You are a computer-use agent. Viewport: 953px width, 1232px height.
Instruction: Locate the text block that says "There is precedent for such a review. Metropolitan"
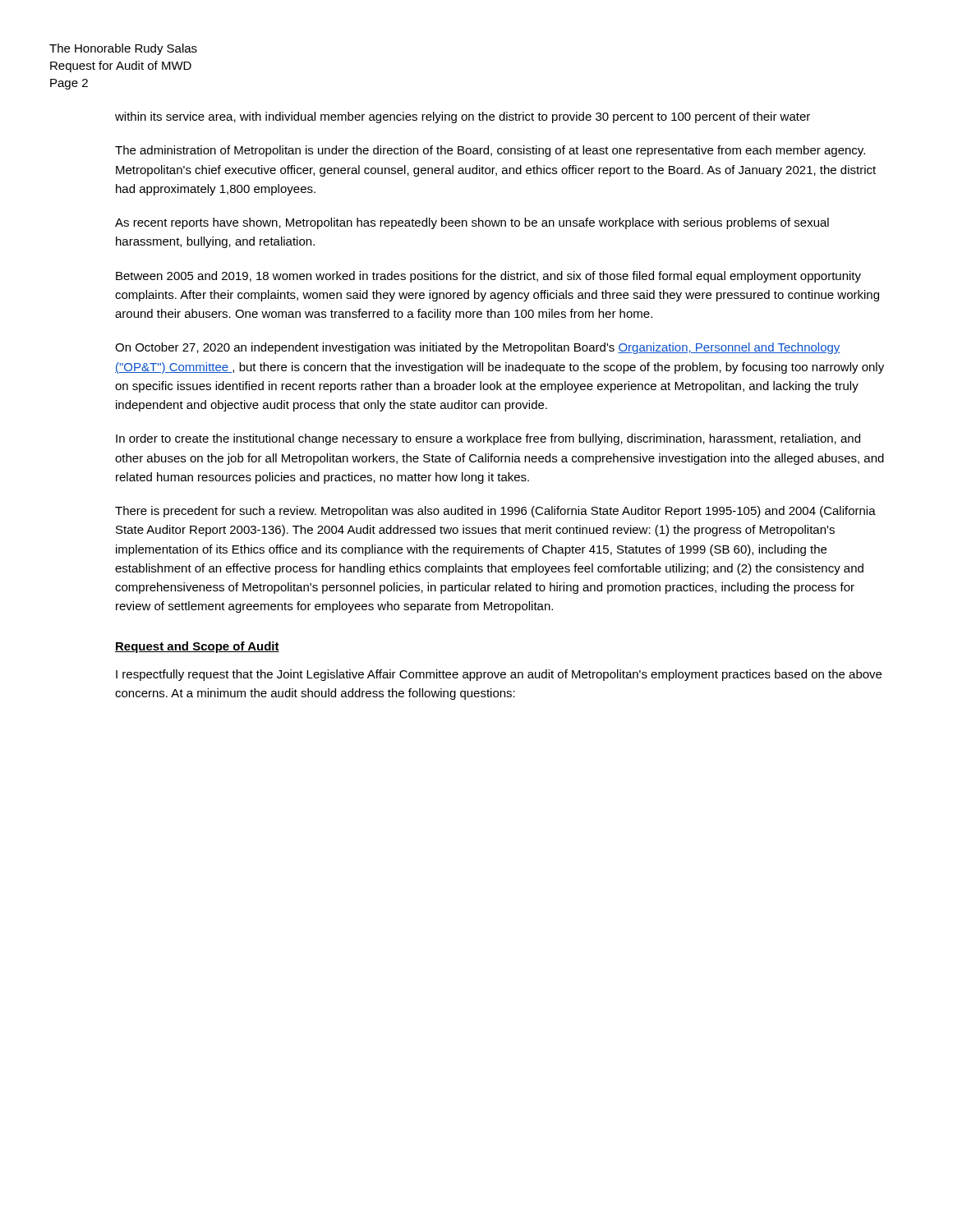pos(495,558)
